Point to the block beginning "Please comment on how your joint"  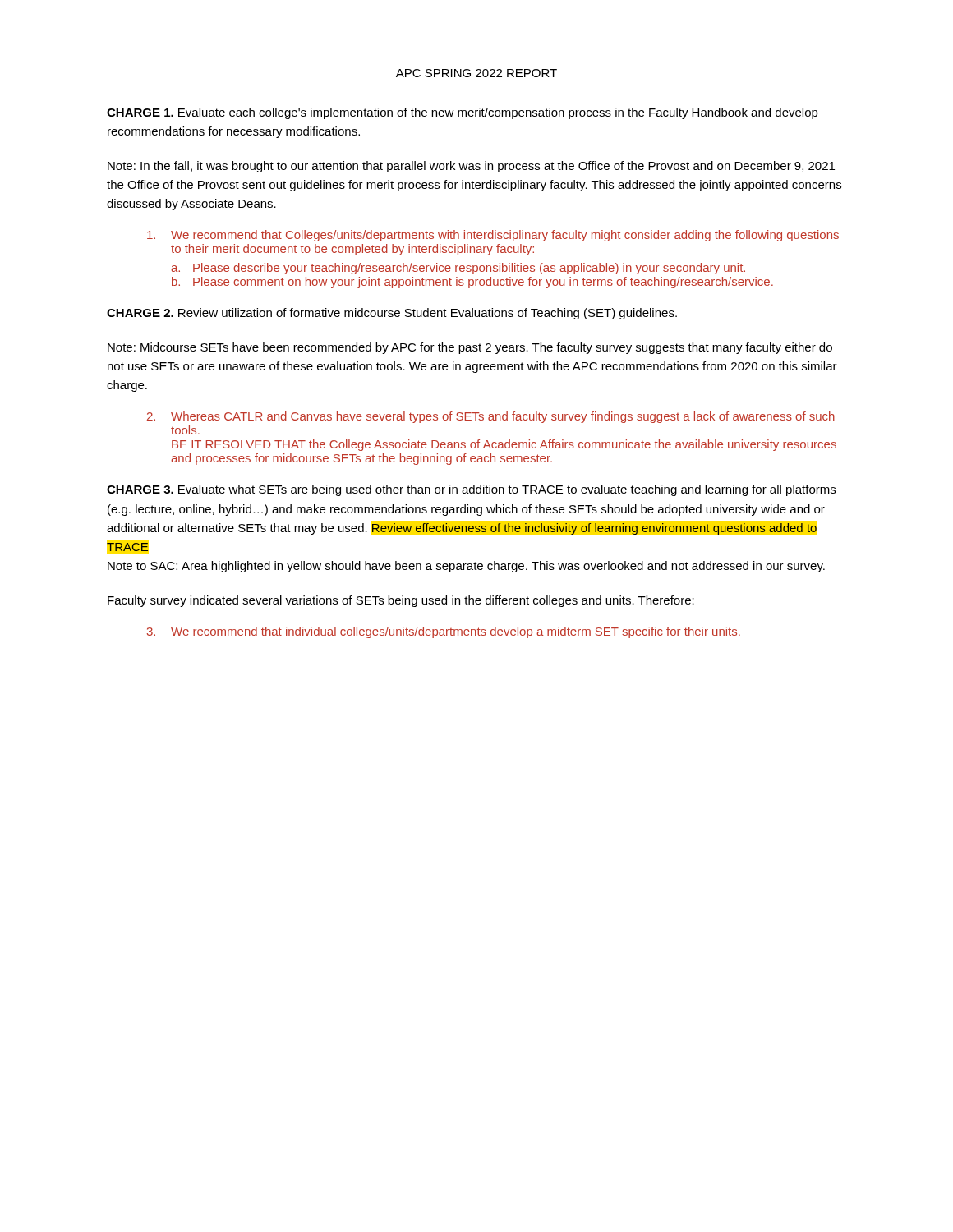click(x=519, y=282)
